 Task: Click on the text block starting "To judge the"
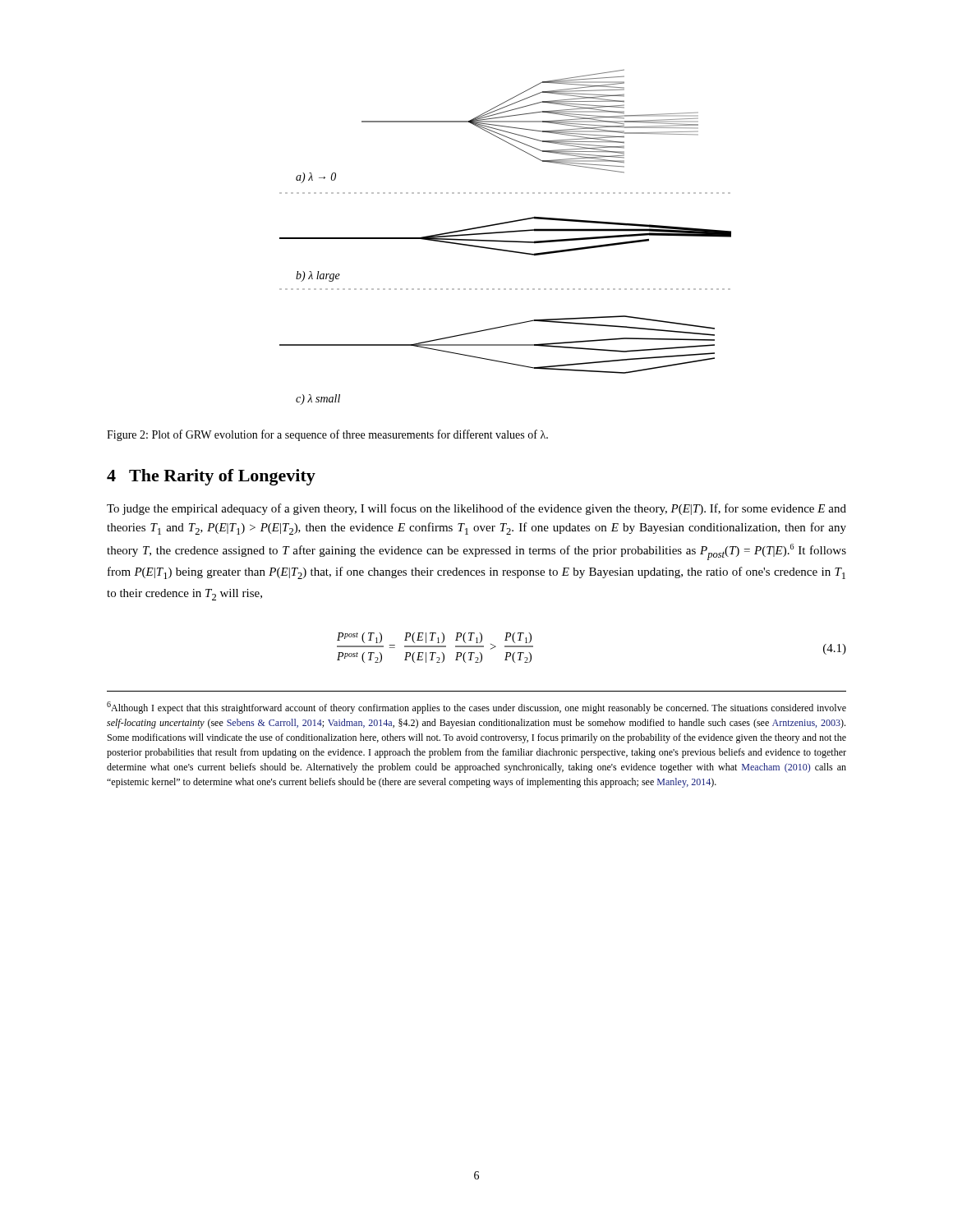pyautogui.click(x=476, y=552)
